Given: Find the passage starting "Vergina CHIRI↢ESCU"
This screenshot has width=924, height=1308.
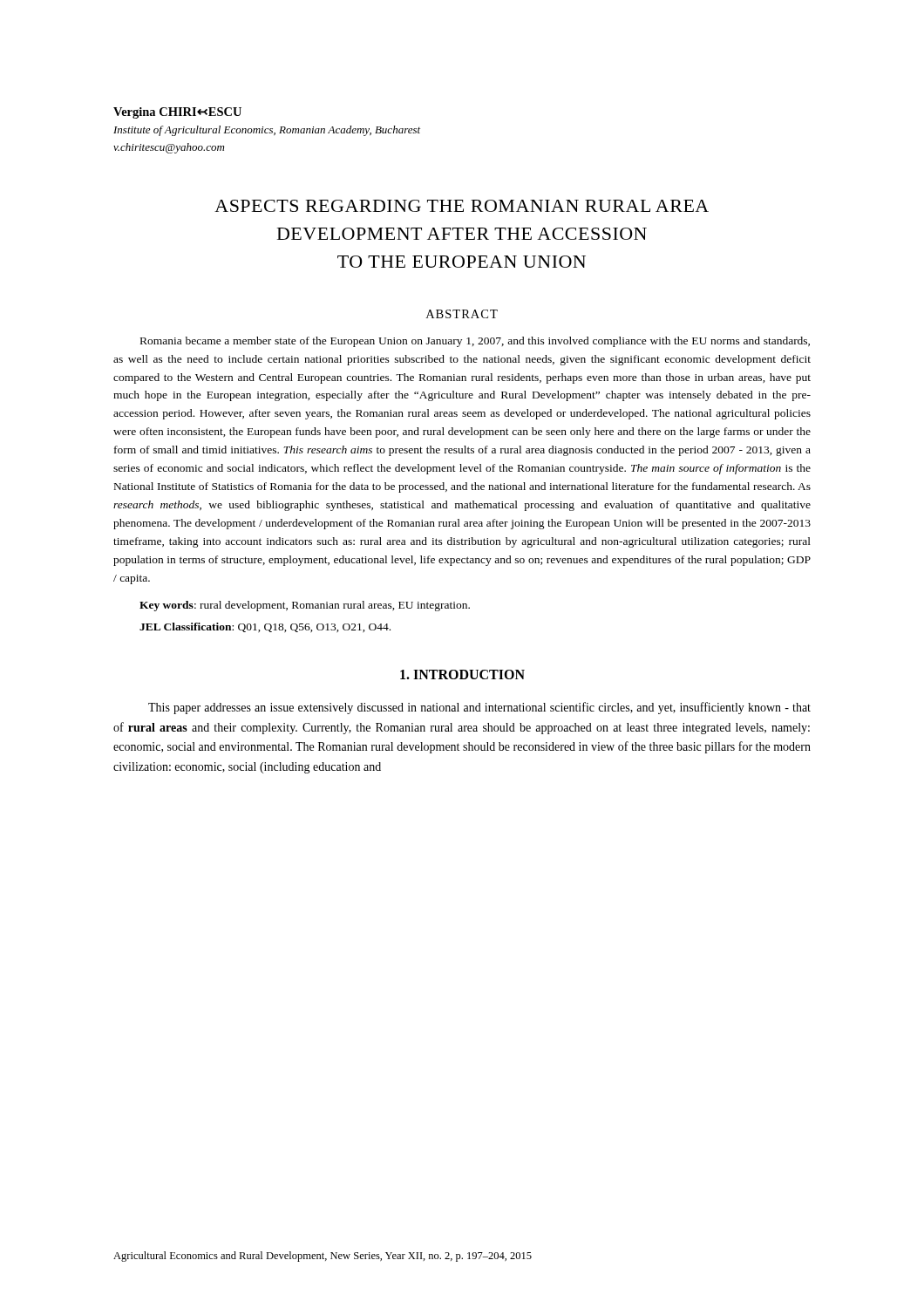Looking at the screenshot, I should [178, 112].
